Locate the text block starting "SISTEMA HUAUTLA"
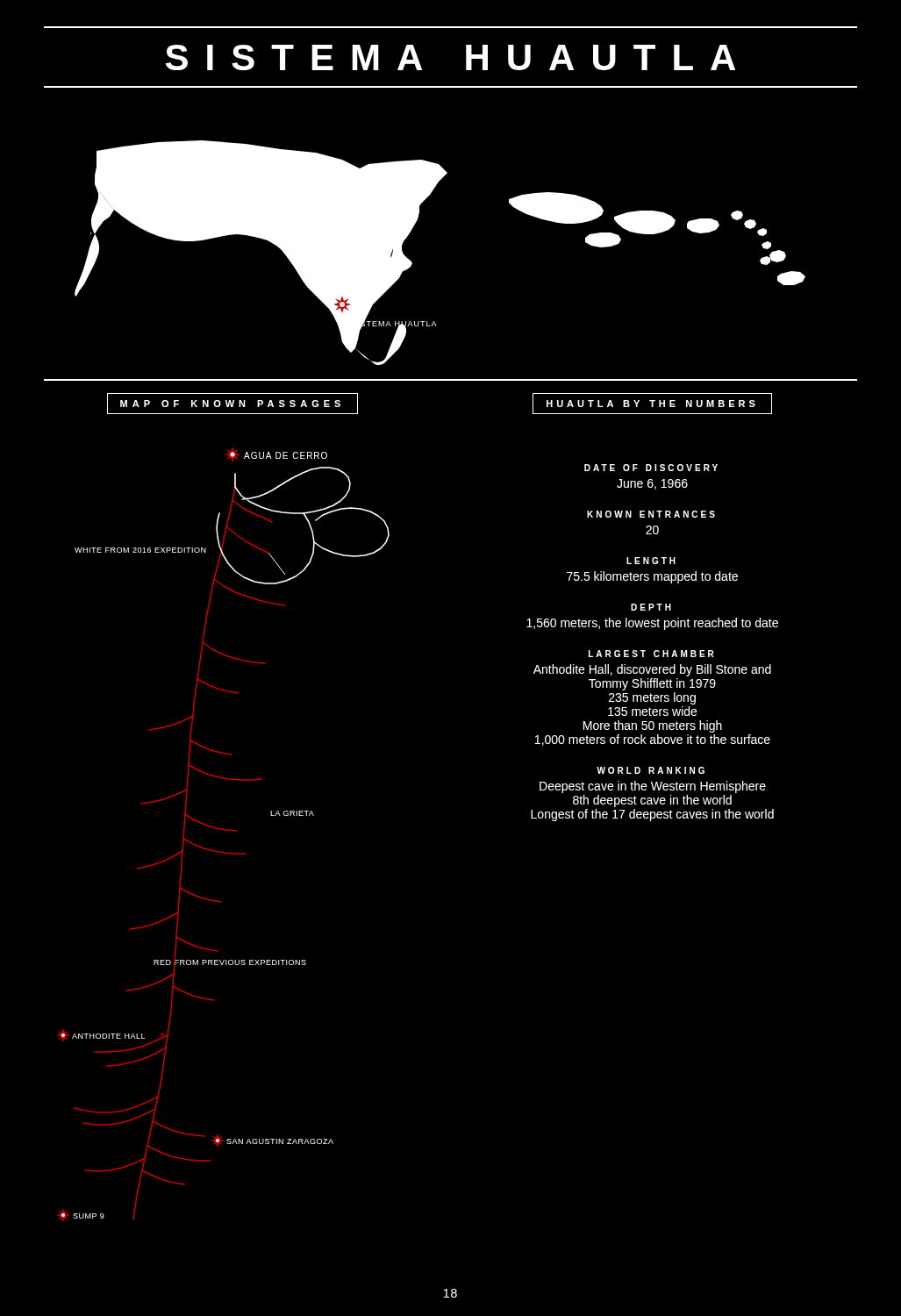Screen dimensions: 1316x901 [282, 57]
